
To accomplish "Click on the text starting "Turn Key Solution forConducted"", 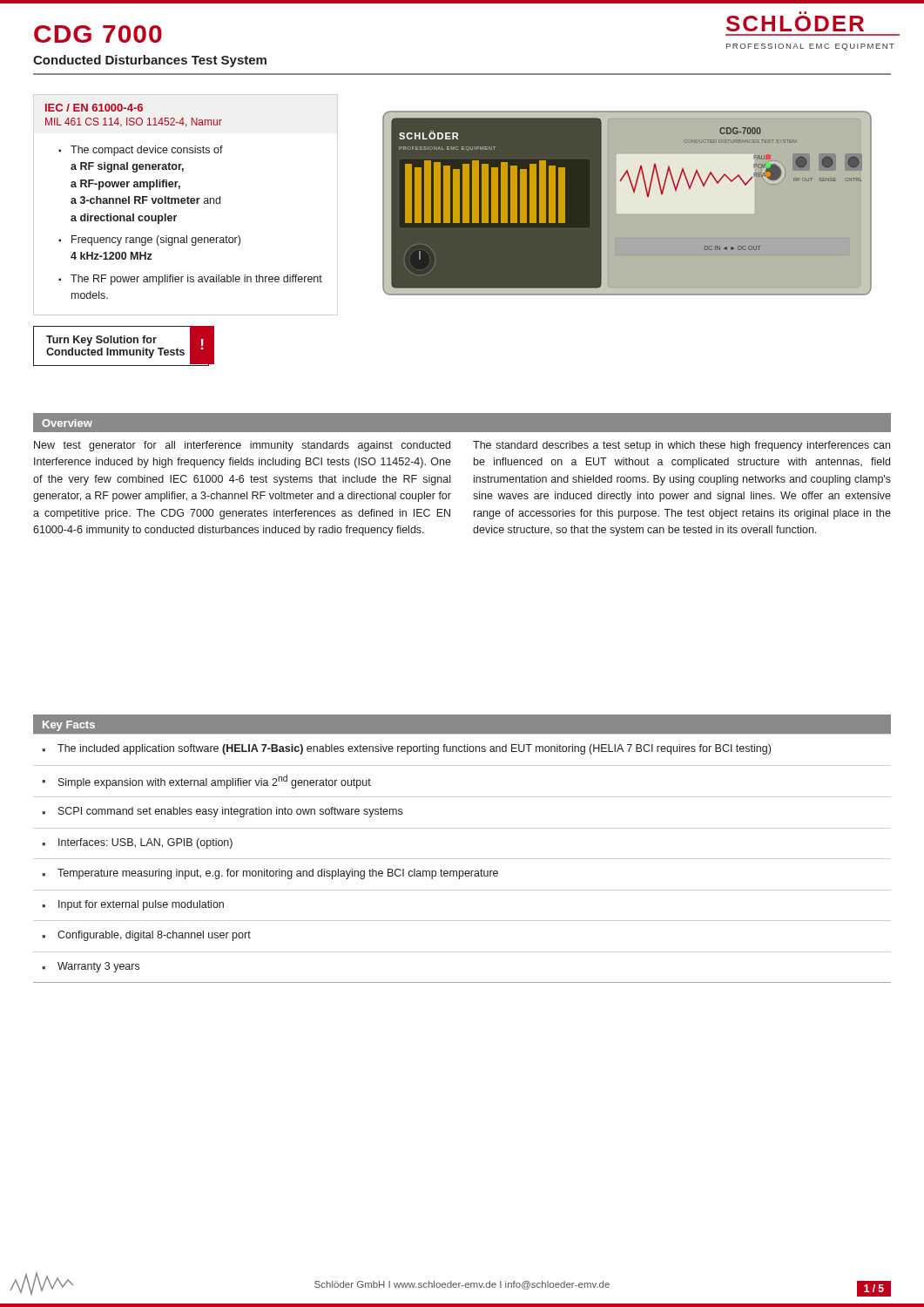I will coord(116,346).
